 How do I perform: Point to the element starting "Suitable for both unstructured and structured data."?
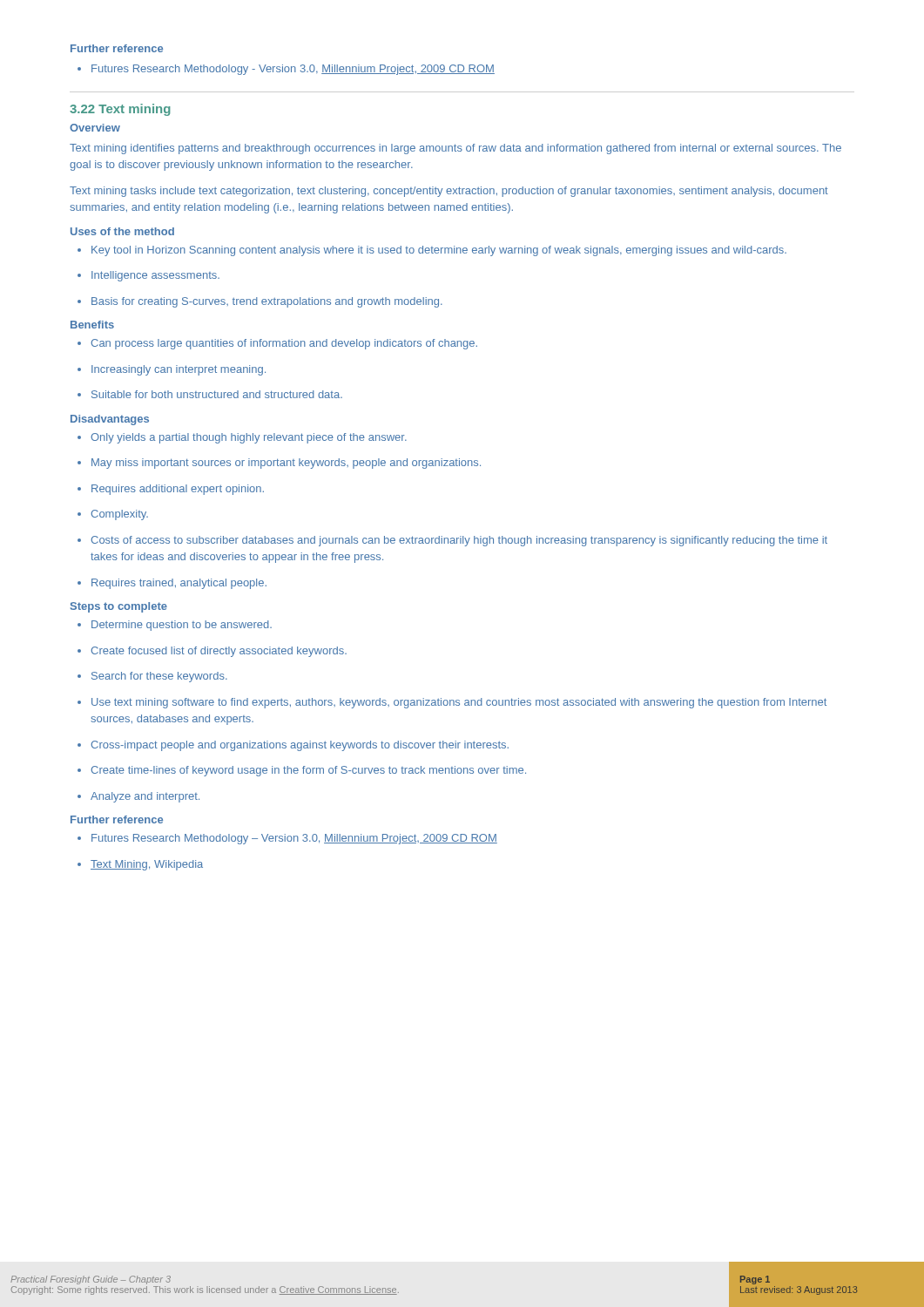point(210,394)
